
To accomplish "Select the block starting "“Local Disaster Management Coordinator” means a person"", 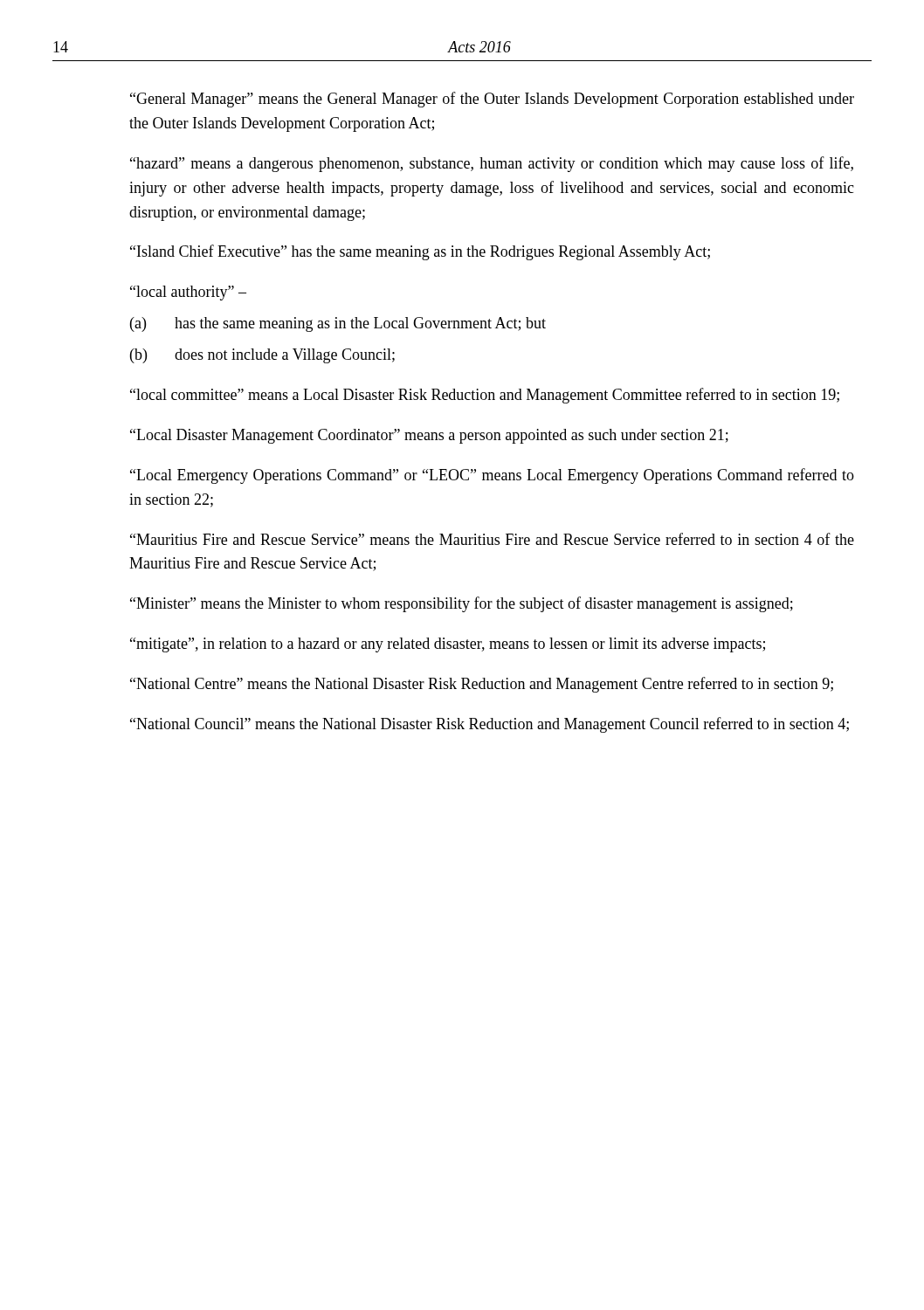I will [x=429, y=435].
